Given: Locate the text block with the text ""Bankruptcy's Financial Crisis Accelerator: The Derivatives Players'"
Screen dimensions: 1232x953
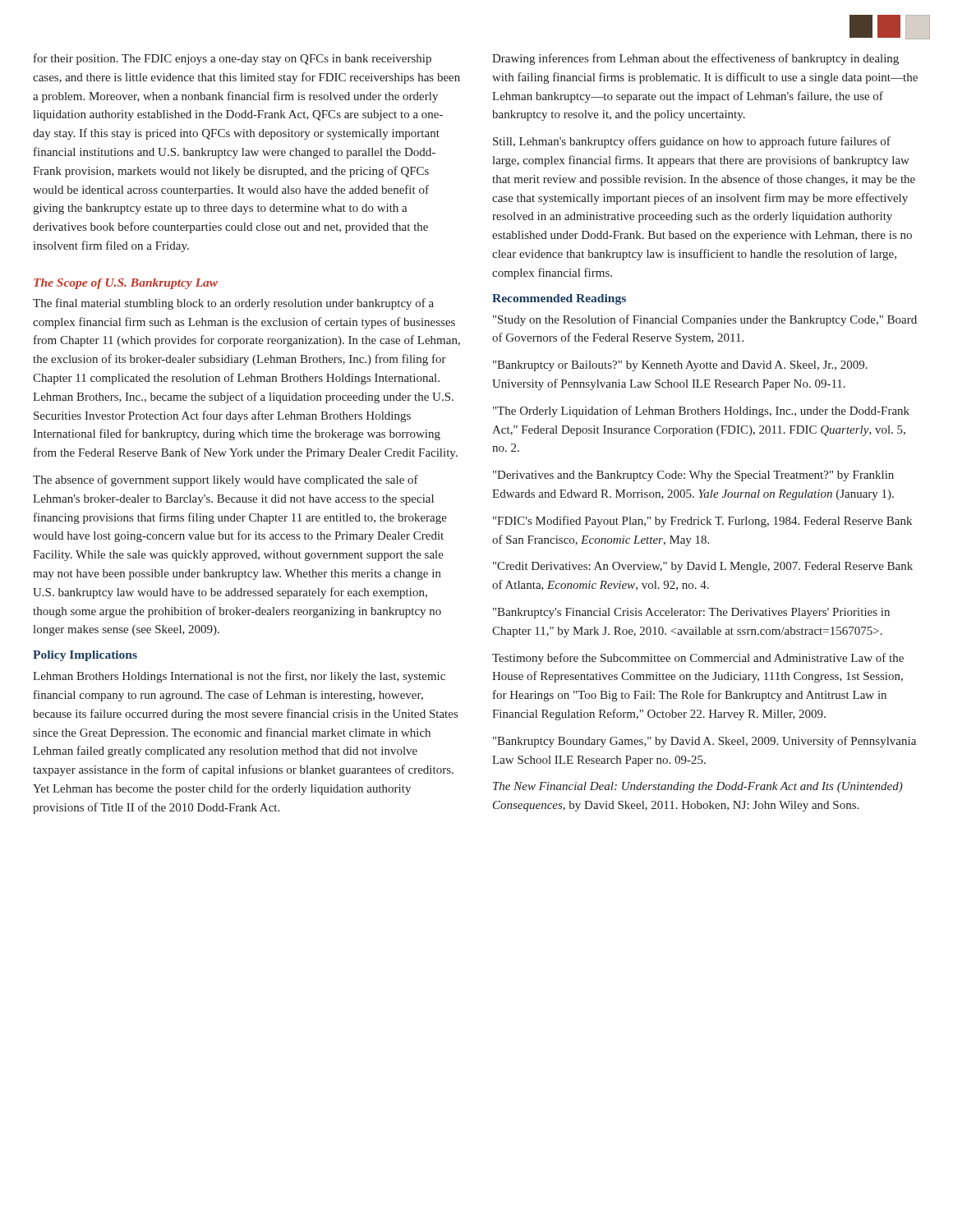Looking at the screenshot, I should pyautogui.click(x=706, y=622).
